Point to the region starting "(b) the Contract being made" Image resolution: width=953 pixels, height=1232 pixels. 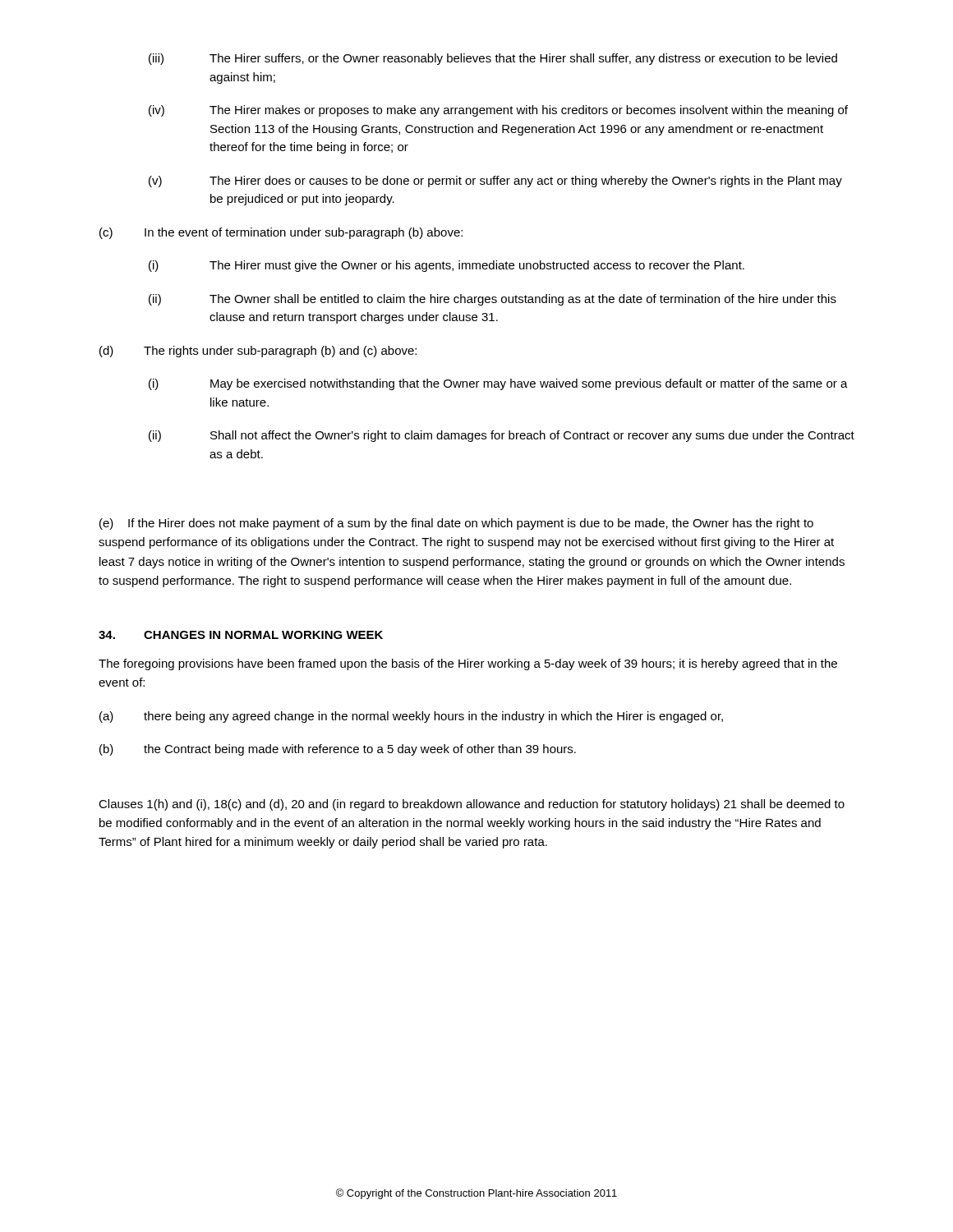[x=476, y=749]
